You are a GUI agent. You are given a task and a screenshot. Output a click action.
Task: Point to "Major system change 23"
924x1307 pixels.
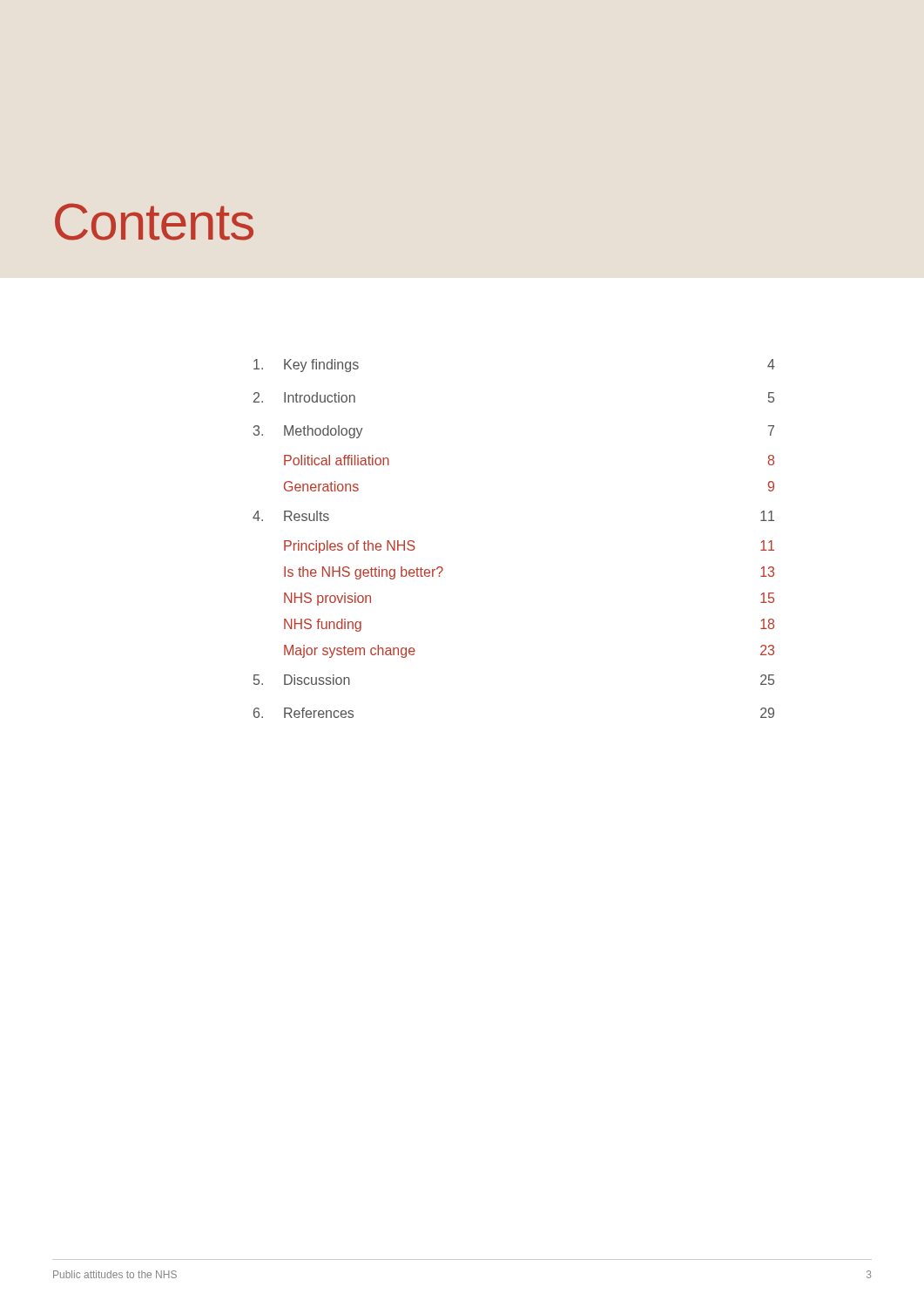pyautogui.click(x=351, y=651)
